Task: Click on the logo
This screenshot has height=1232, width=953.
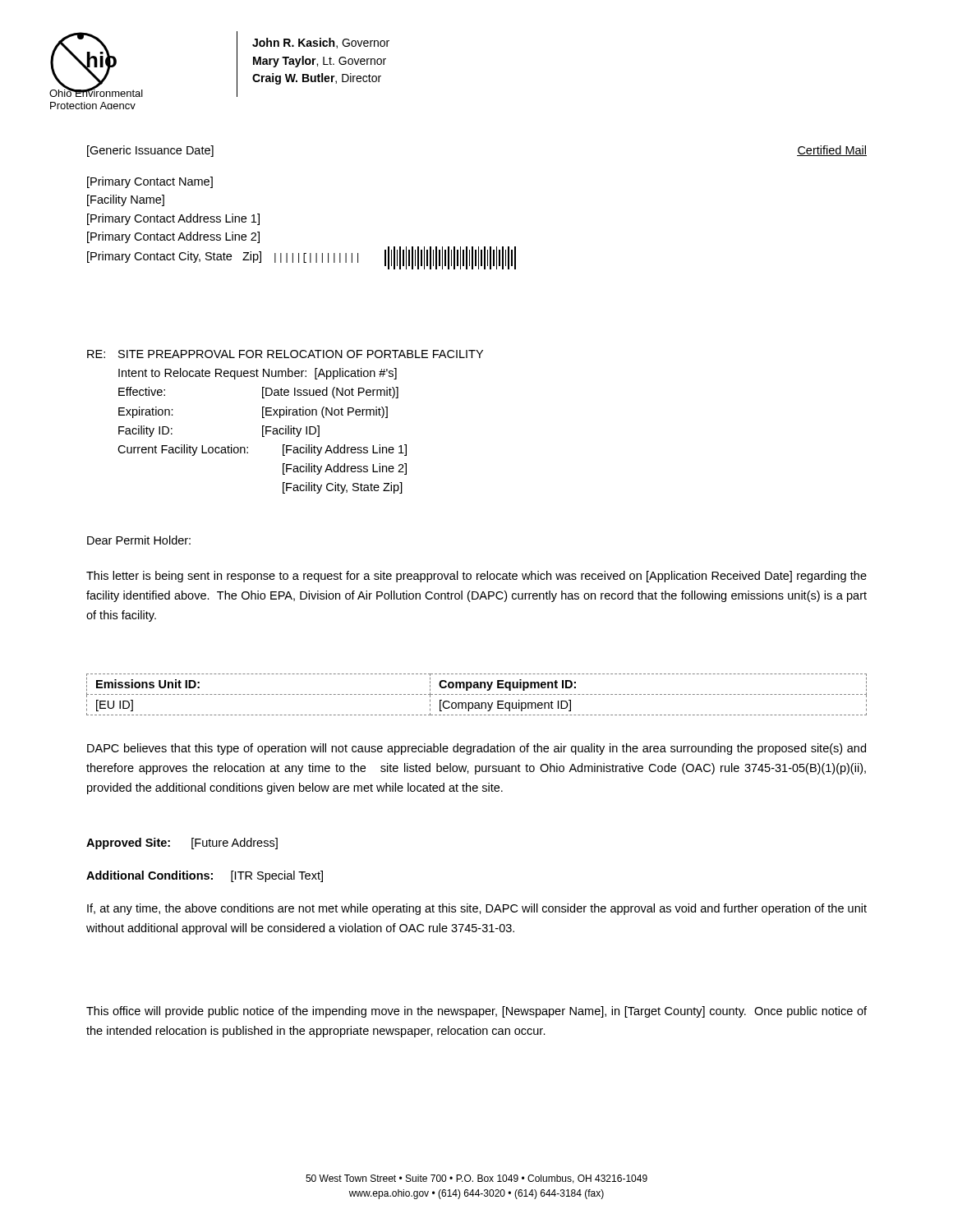Action: (x=136, y=70)
